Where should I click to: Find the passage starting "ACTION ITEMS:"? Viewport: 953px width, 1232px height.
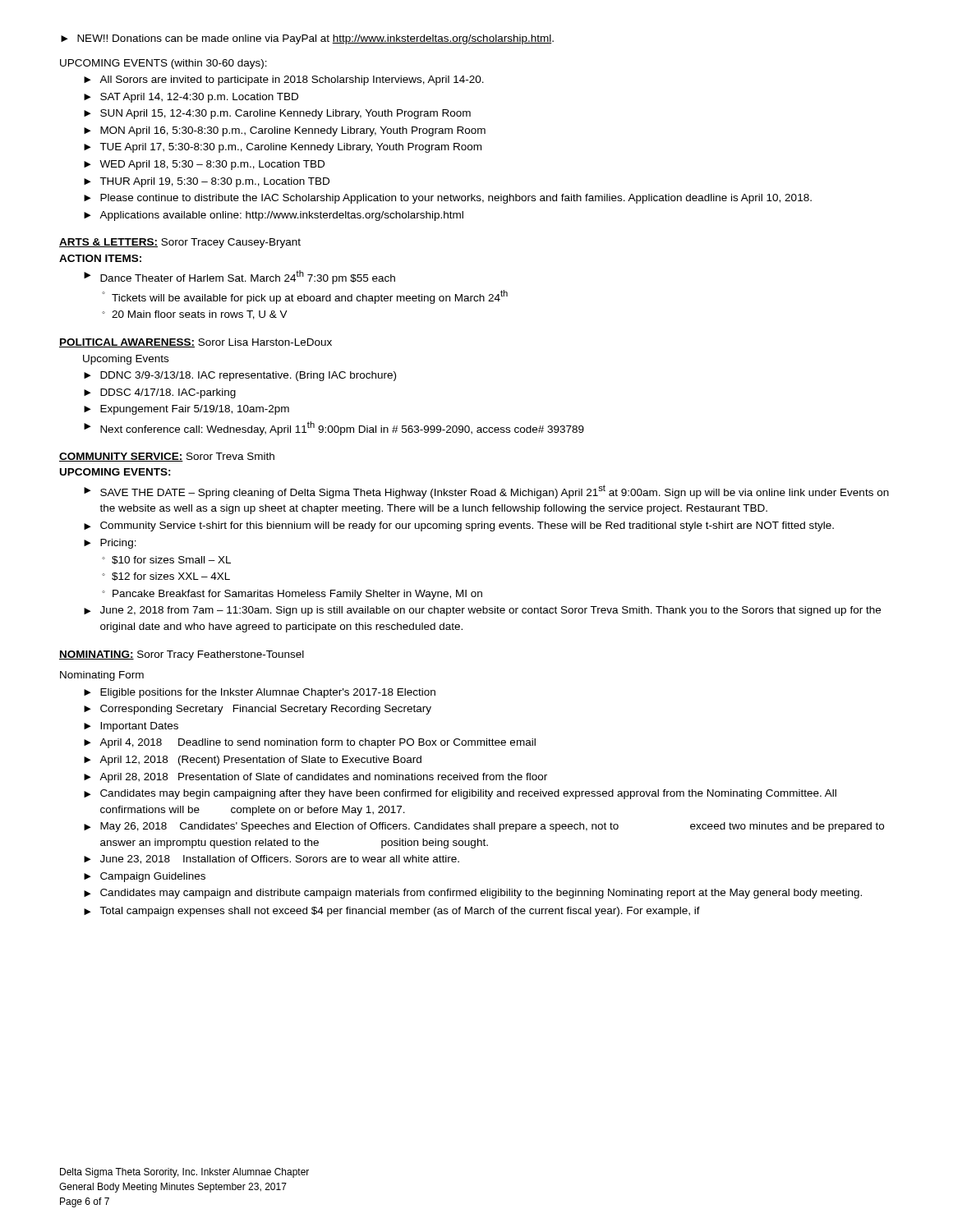101,258
